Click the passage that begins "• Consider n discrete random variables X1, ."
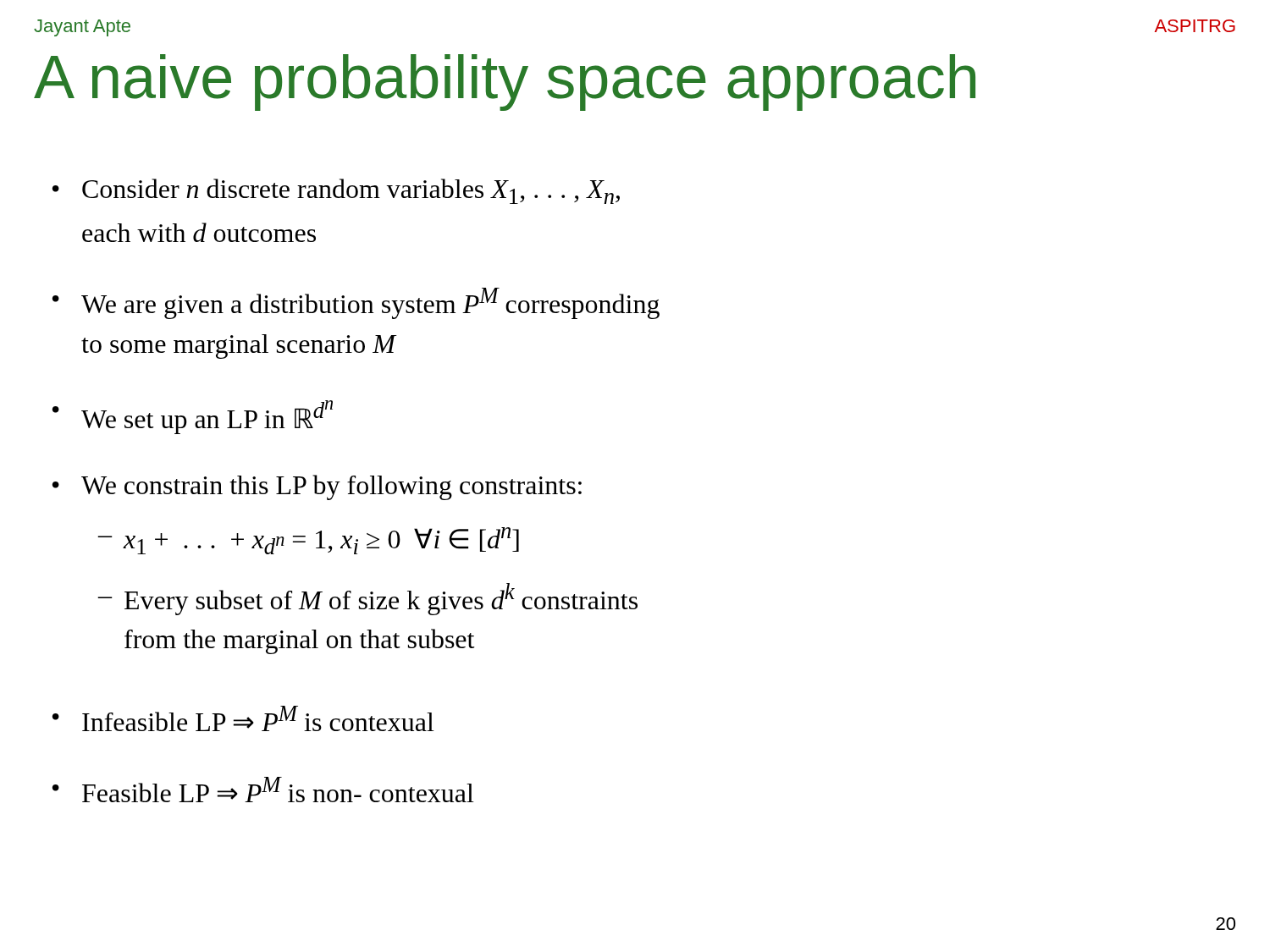The width and height of the screenshot is (1270, 952). click(x=336, y=191)
